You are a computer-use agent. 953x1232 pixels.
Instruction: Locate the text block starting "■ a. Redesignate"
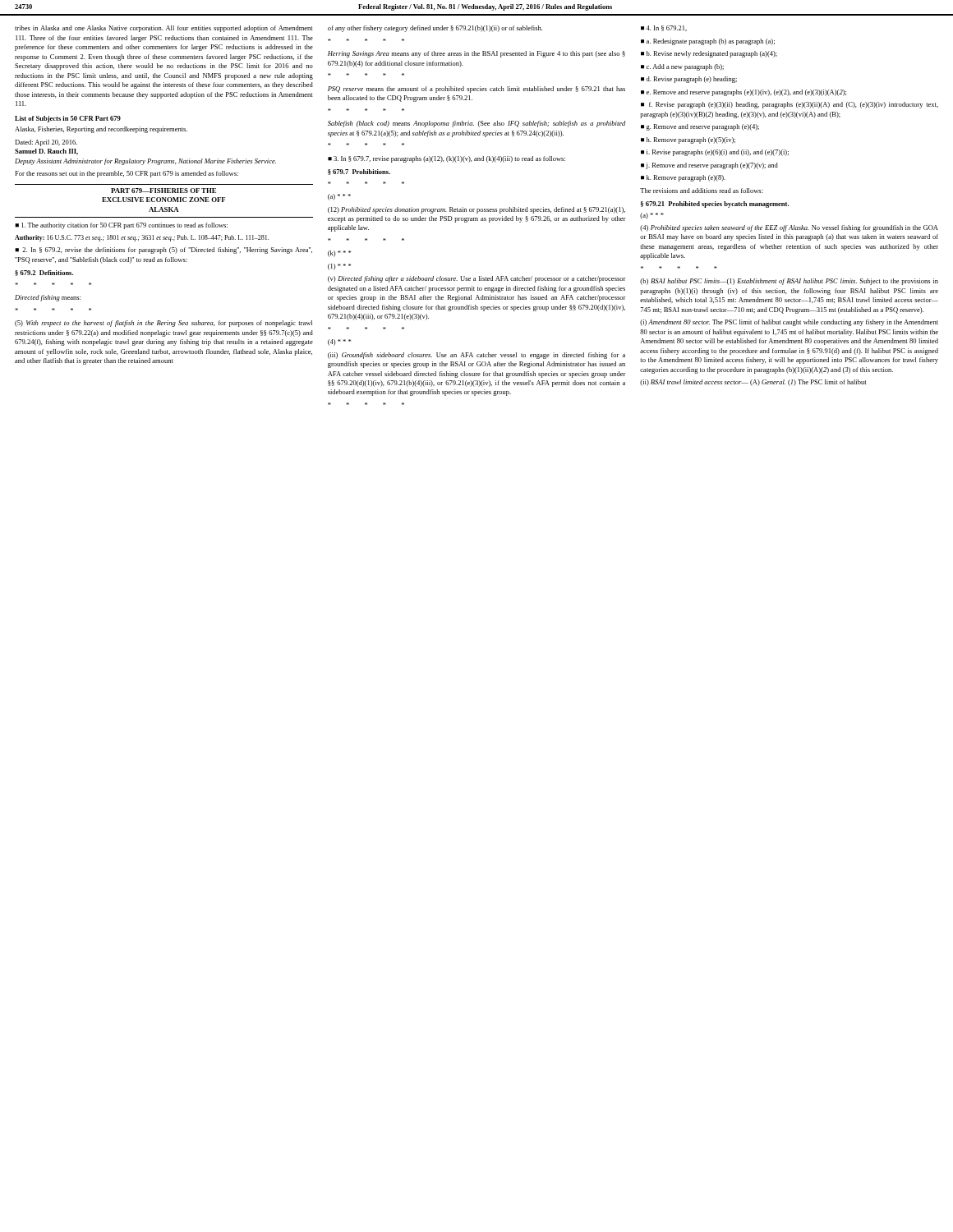tap(708, 42)
